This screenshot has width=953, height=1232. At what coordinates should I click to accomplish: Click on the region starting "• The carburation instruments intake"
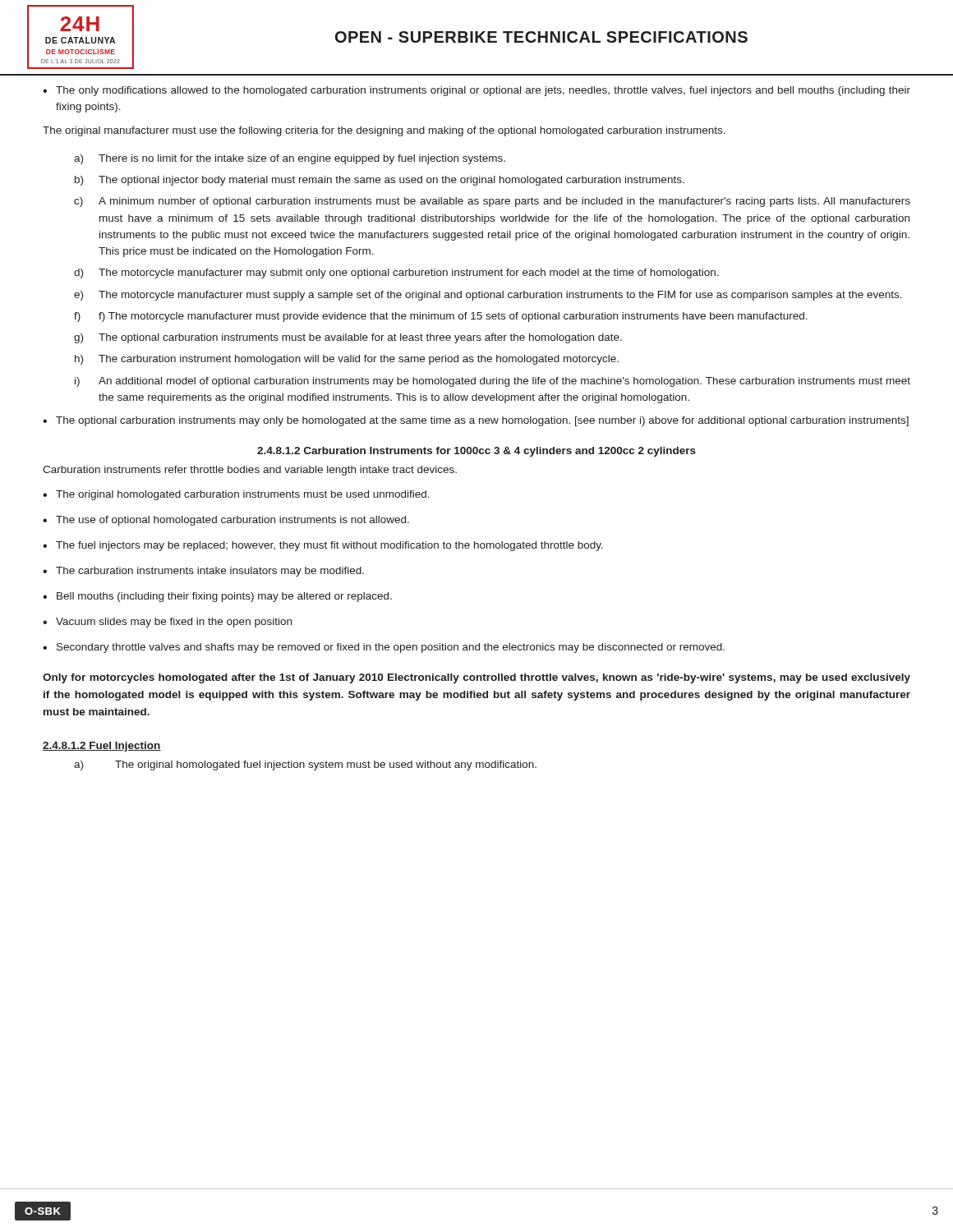click(x=203, y=572)
